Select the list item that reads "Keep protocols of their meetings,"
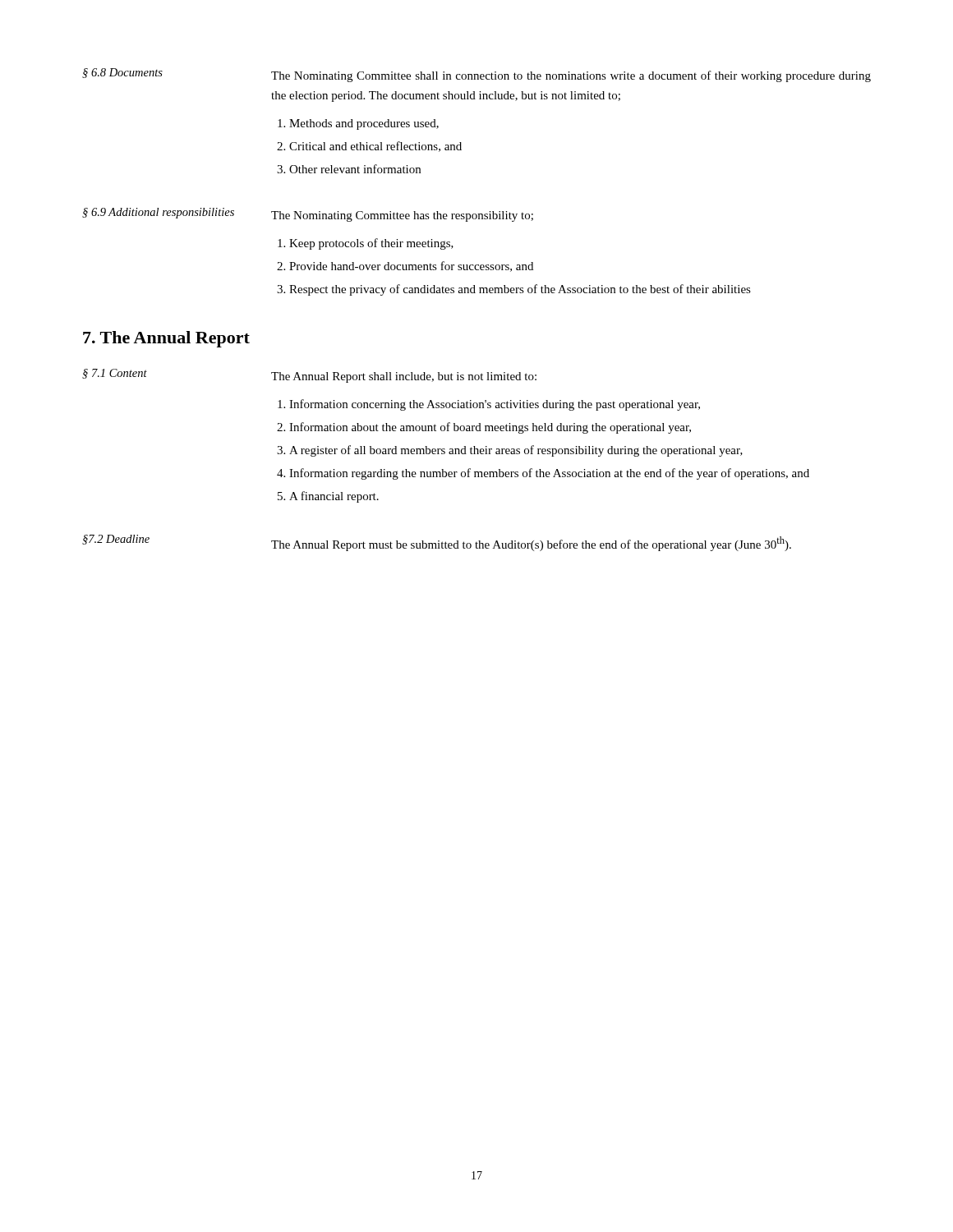The height and width of the screenshot is (1232, 953). point(371,243)
